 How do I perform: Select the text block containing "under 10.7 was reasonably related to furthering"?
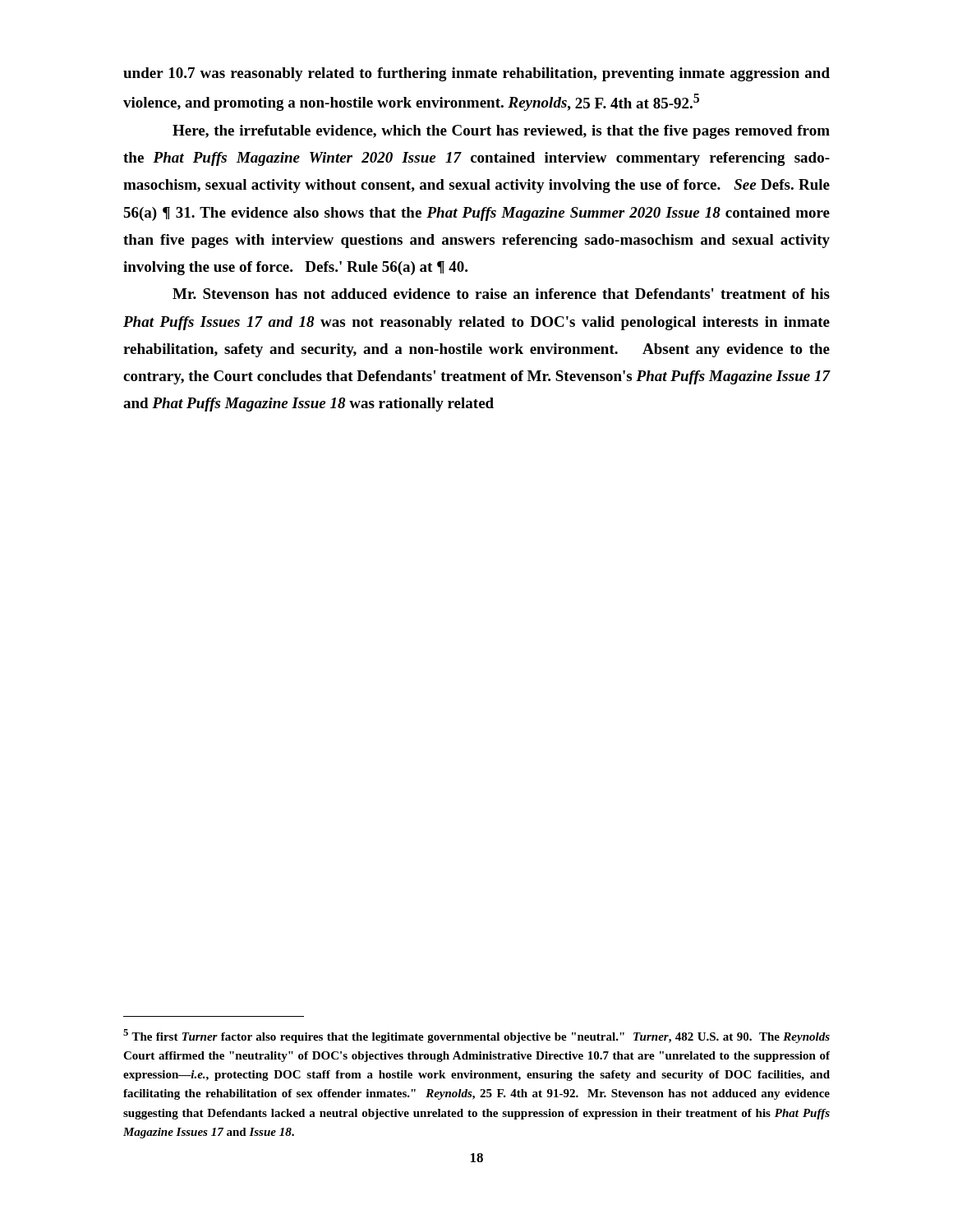[x=476, y=238]
